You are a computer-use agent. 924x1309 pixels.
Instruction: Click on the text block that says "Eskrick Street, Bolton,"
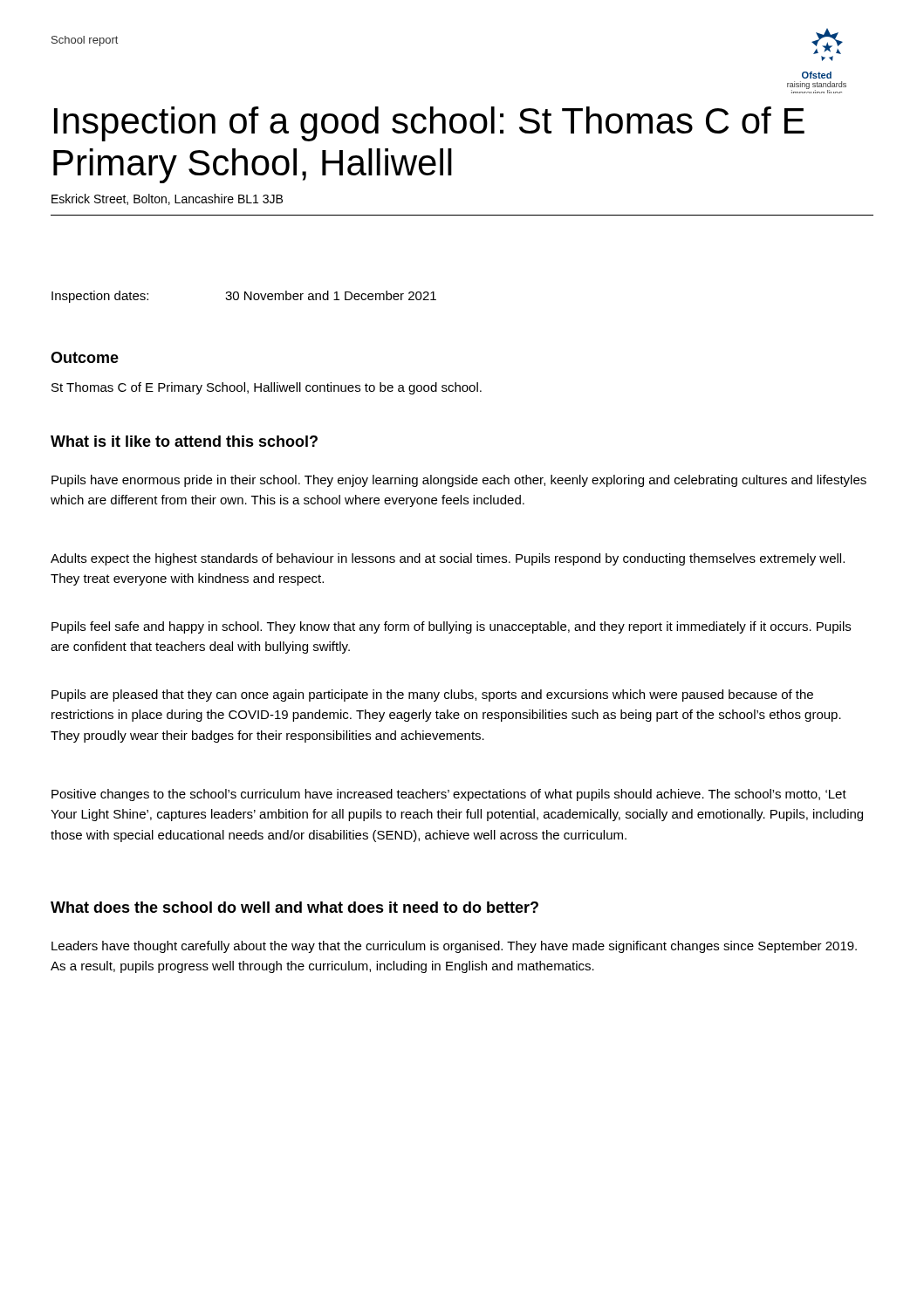[x=167, y=199]
